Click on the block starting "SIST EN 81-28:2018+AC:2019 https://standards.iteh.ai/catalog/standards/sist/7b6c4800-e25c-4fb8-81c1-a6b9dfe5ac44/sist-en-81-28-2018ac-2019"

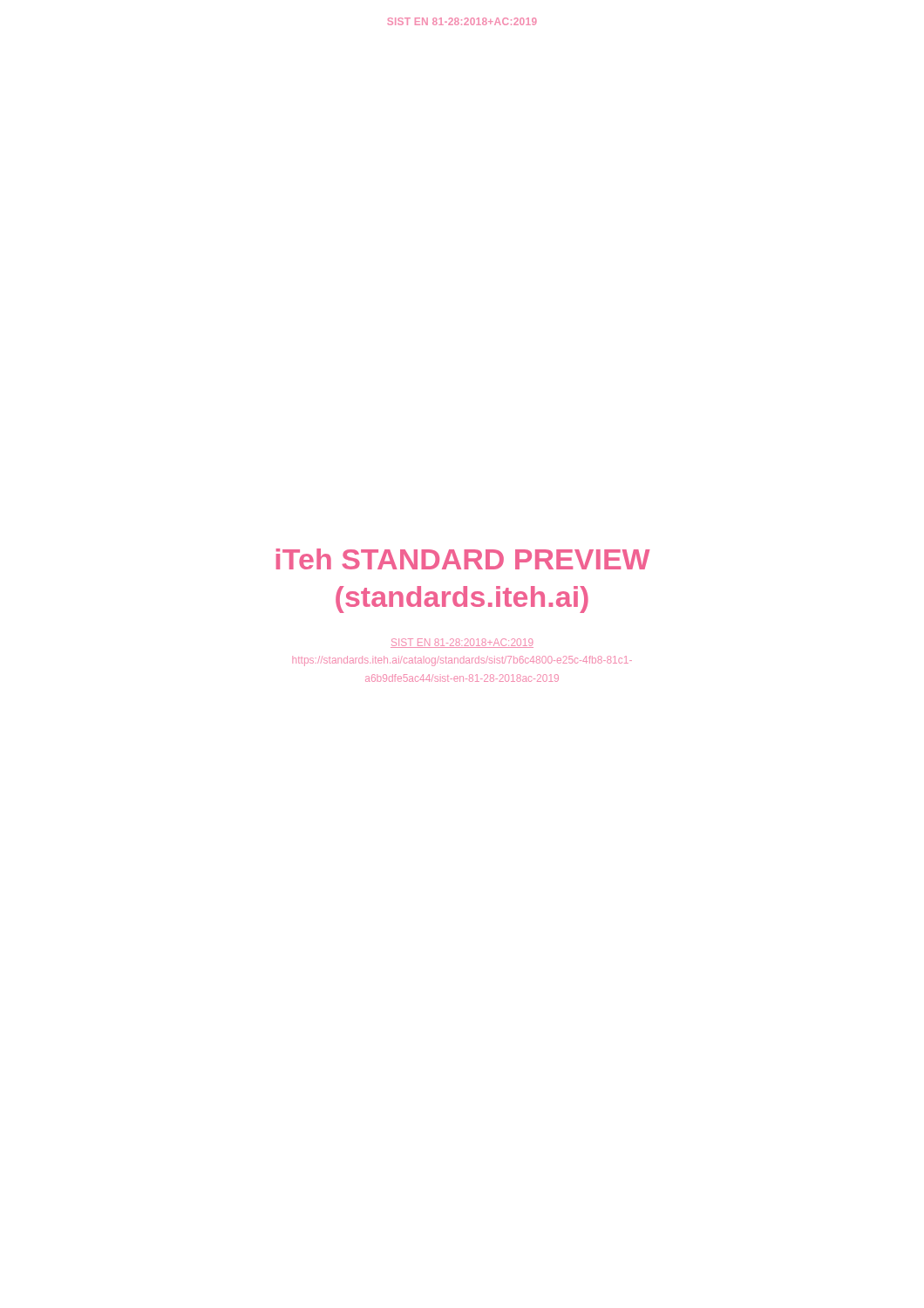point(462,660)
